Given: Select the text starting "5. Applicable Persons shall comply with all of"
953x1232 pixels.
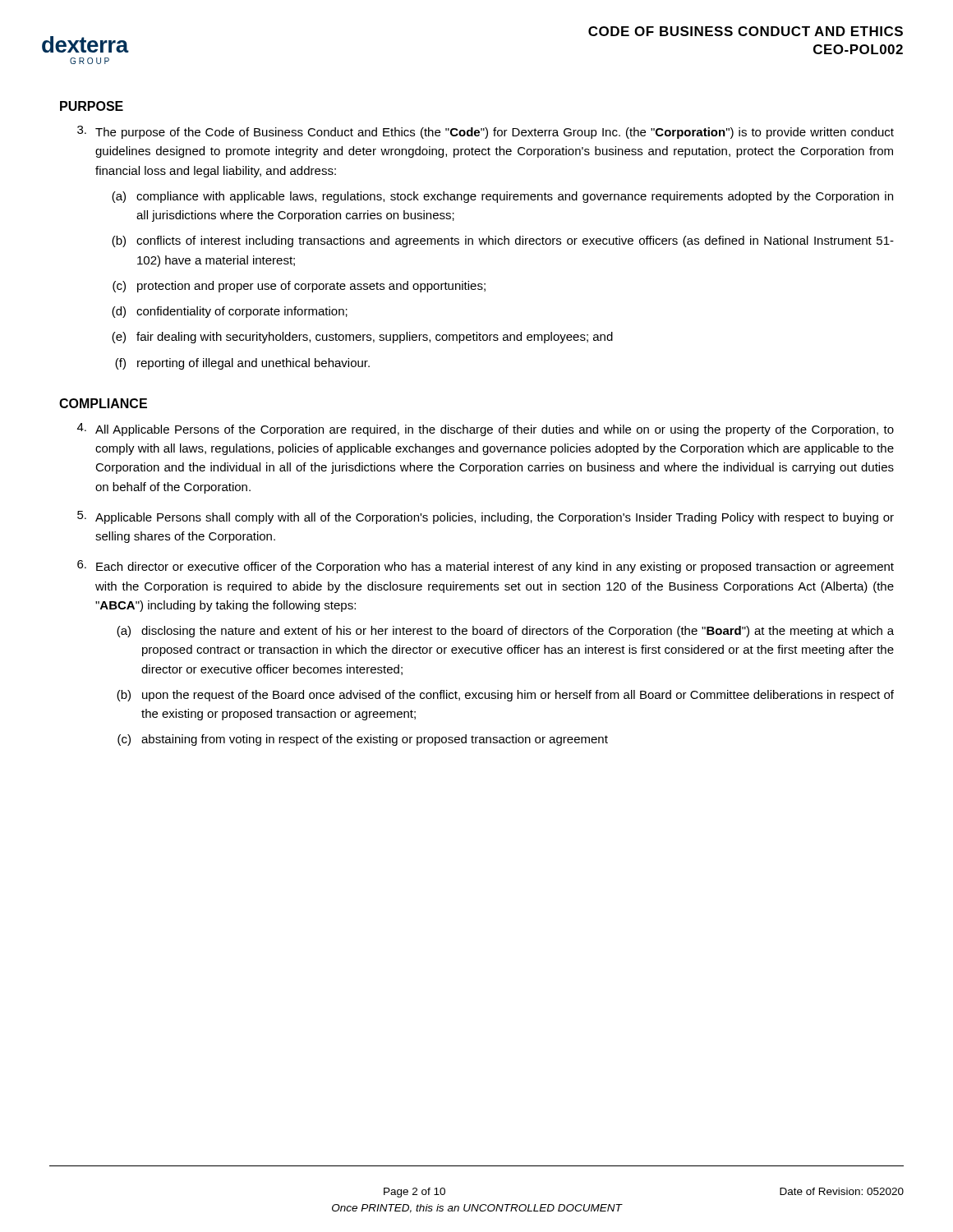Looking at the screenshot, I should (x=476, y=526).
